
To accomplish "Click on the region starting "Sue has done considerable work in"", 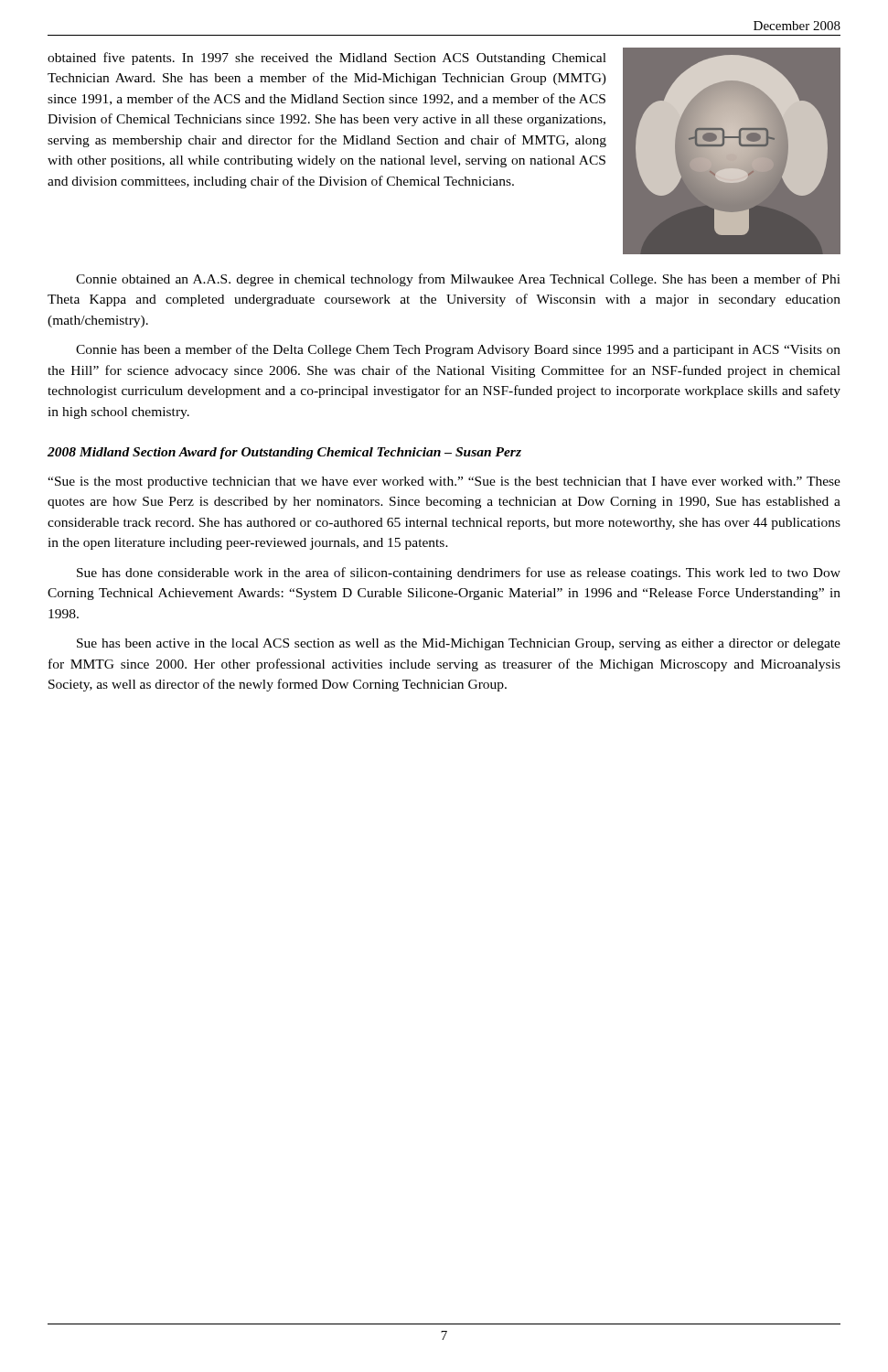I will tap(444, 592).
